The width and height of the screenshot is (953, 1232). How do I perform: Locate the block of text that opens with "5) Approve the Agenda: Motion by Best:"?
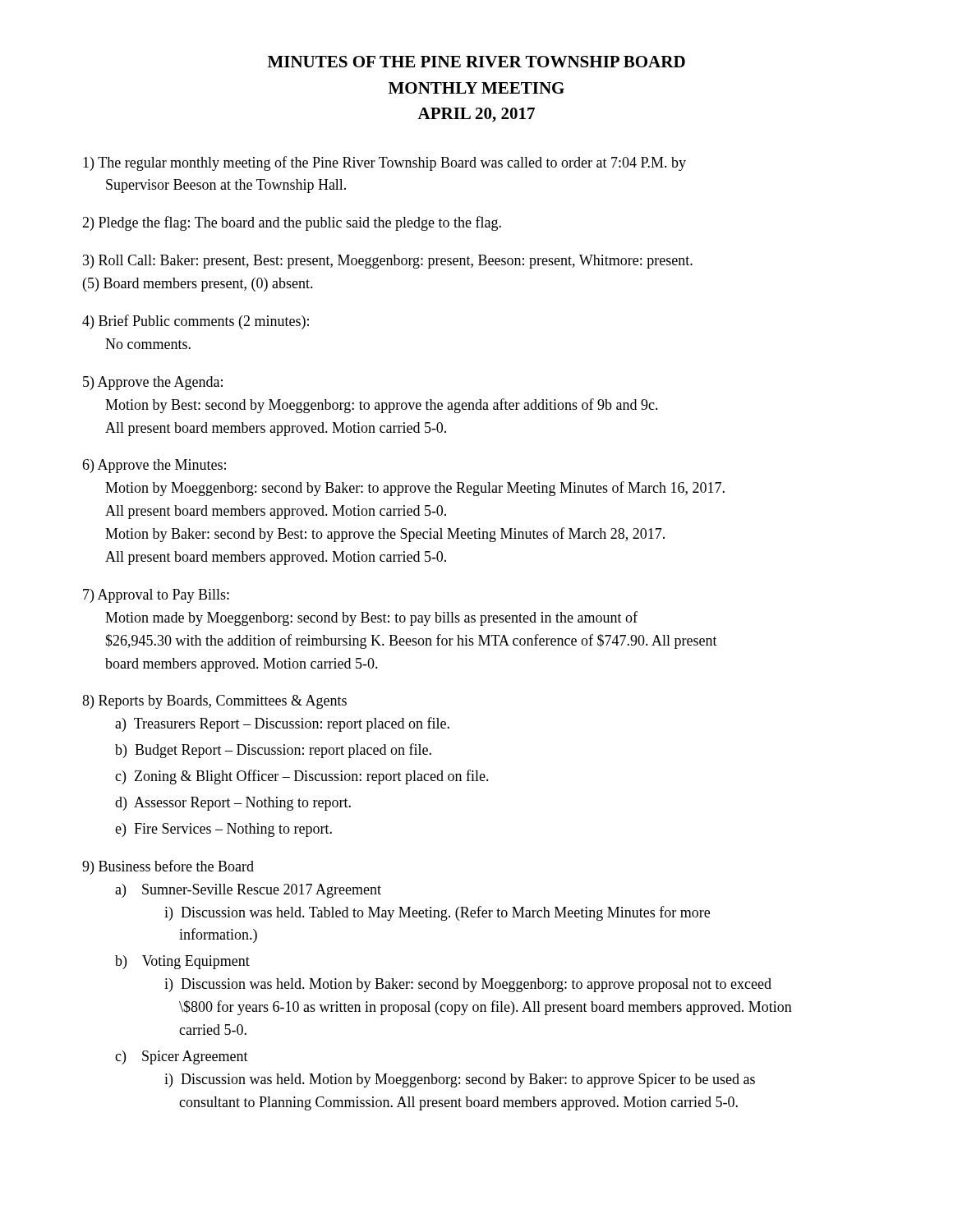click(476, 407)
